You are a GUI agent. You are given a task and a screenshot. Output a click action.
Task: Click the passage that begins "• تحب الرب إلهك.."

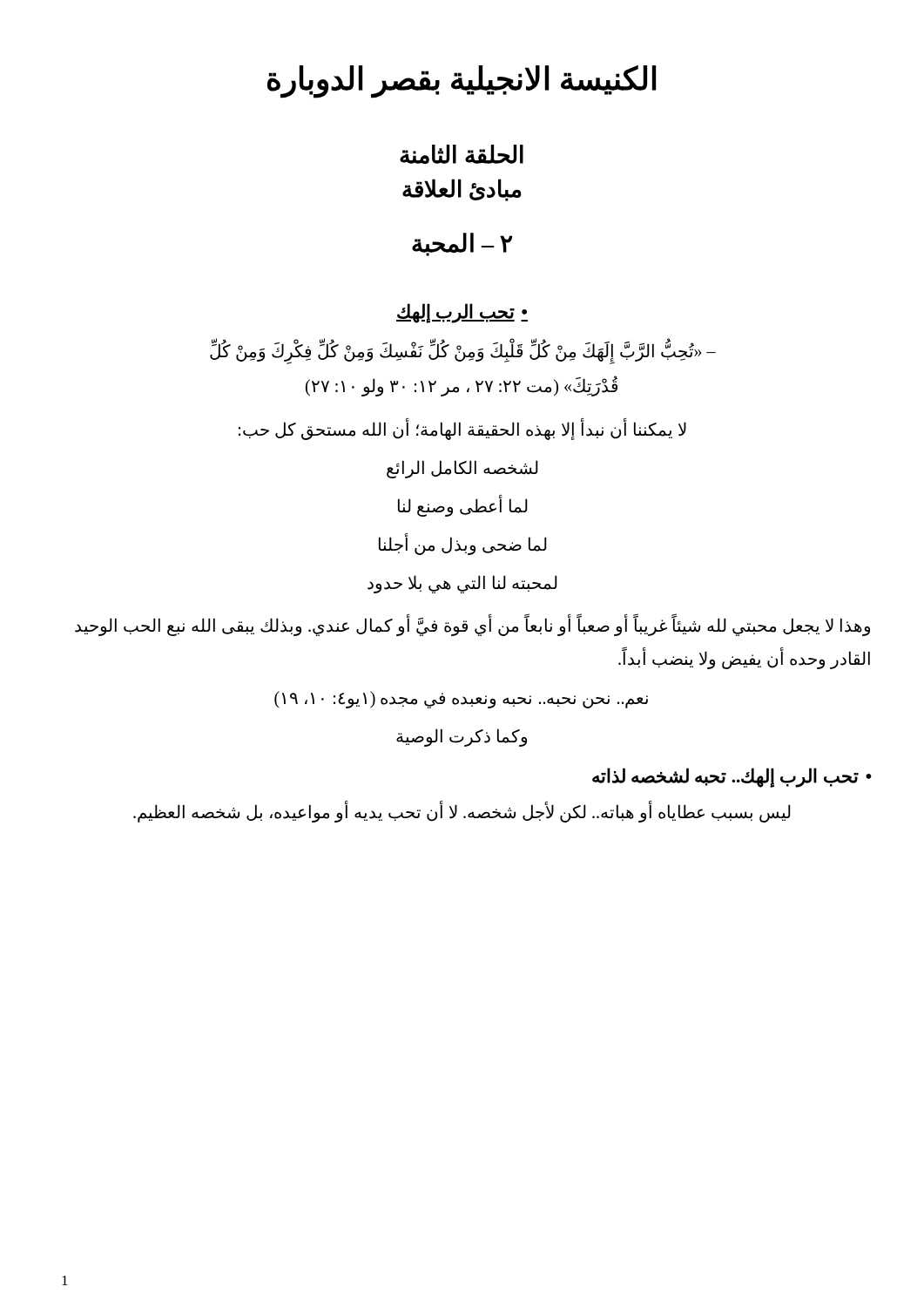tap(731, 777)
